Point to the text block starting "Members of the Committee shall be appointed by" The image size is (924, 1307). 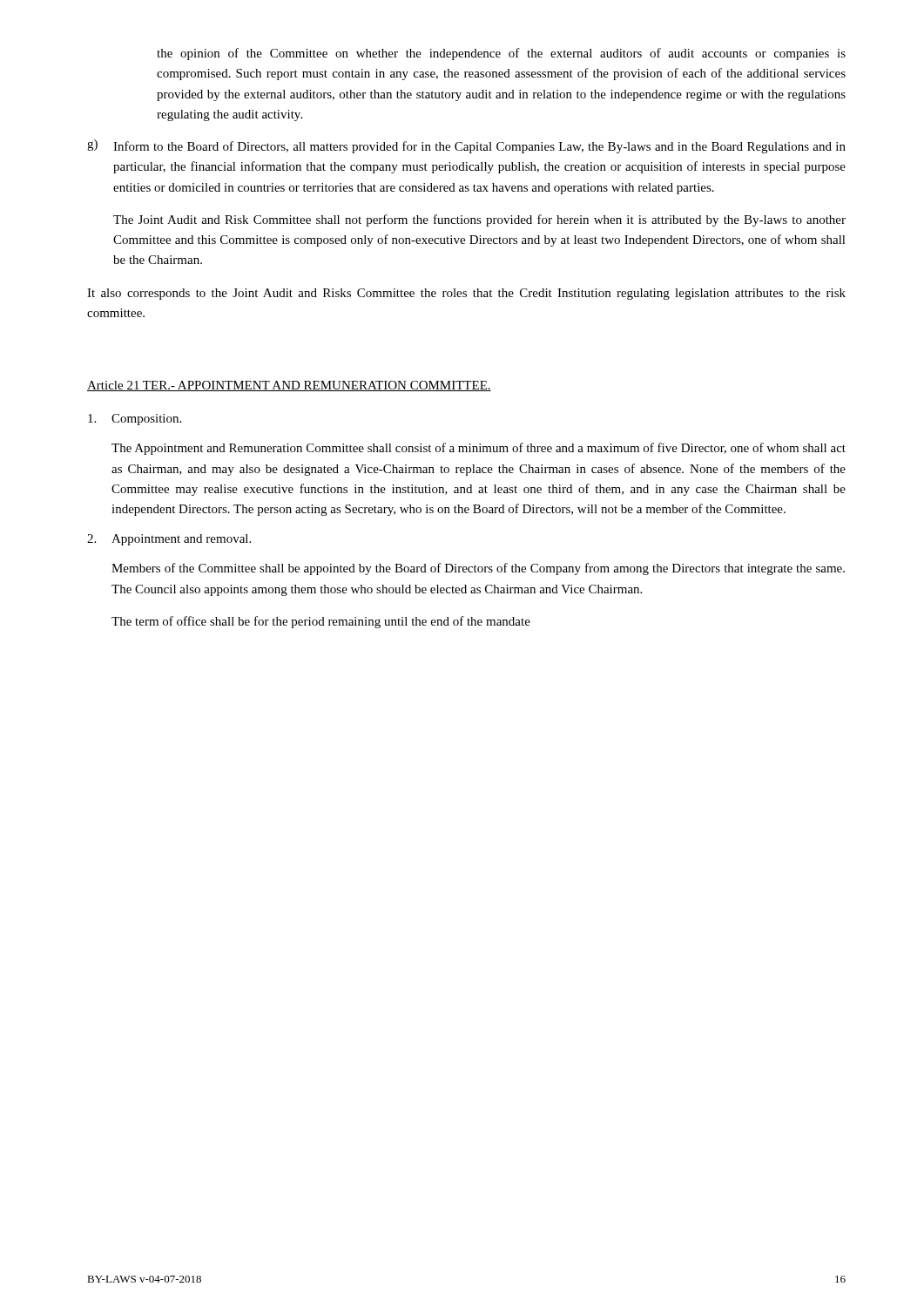(479, 579)
